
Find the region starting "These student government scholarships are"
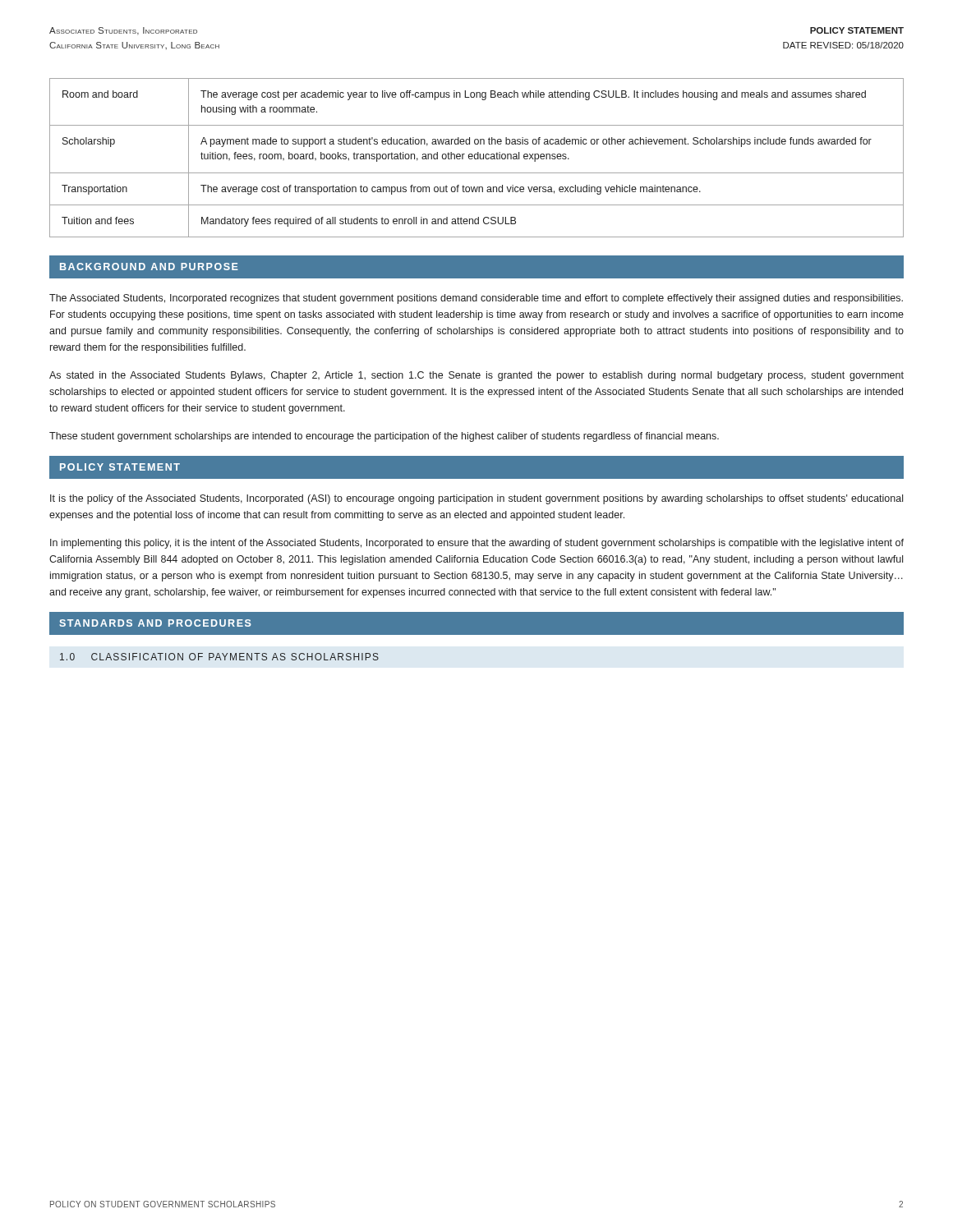click(384, 436)
